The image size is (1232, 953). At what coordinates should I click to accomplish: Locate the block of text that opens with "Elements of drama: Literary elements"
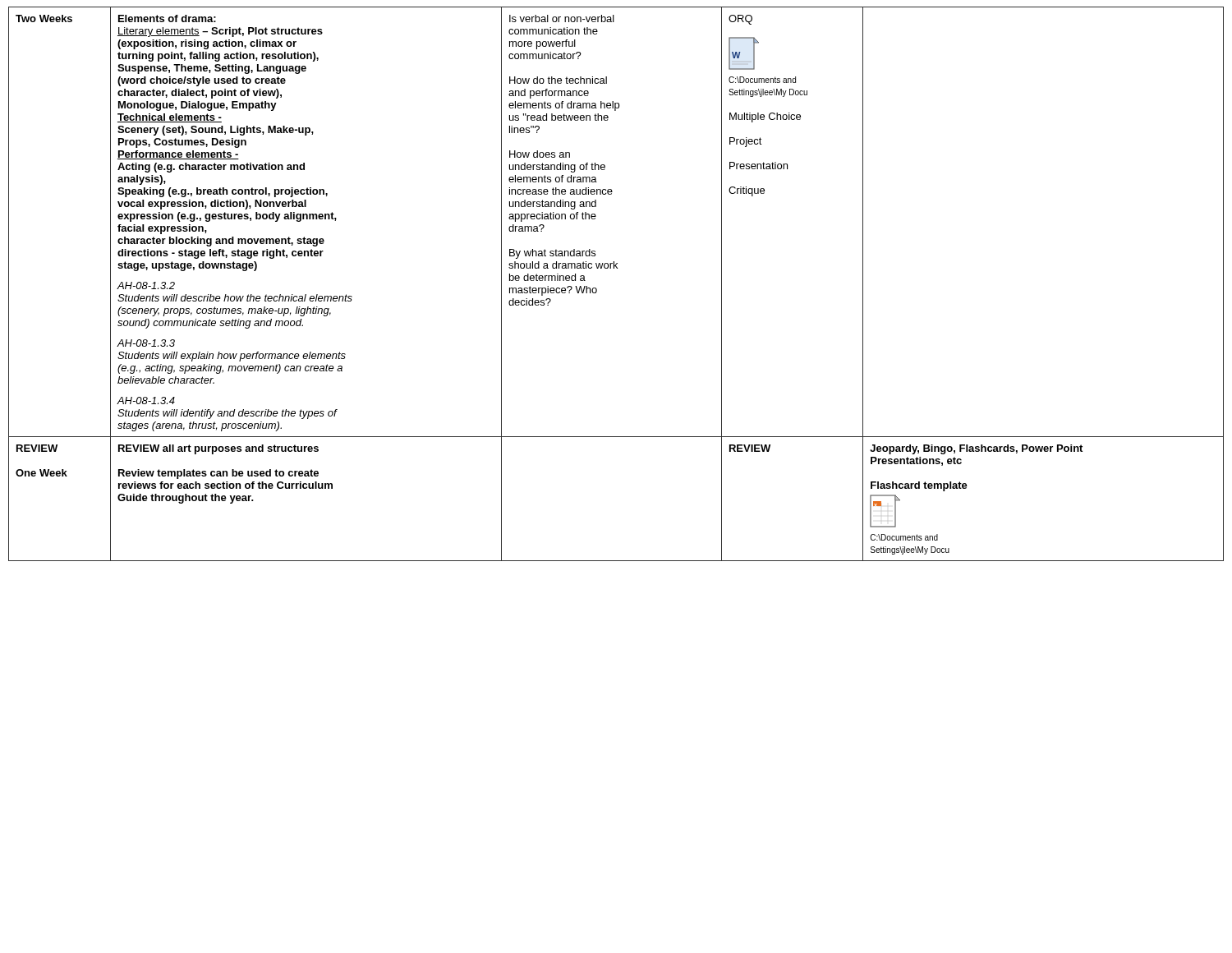306,222
